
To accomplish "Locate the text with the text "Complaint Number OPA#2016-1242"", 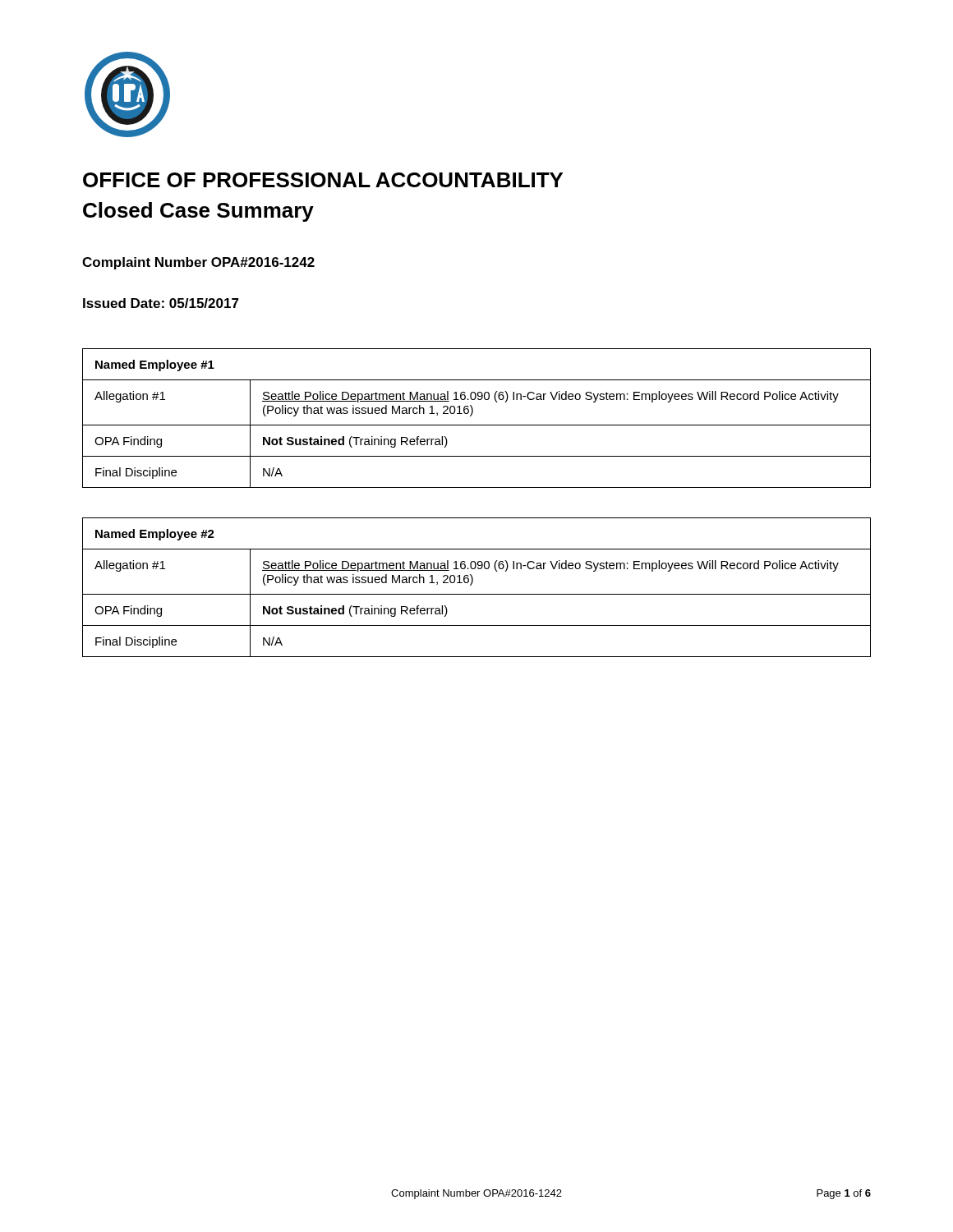I will click(x=198, y=262).
